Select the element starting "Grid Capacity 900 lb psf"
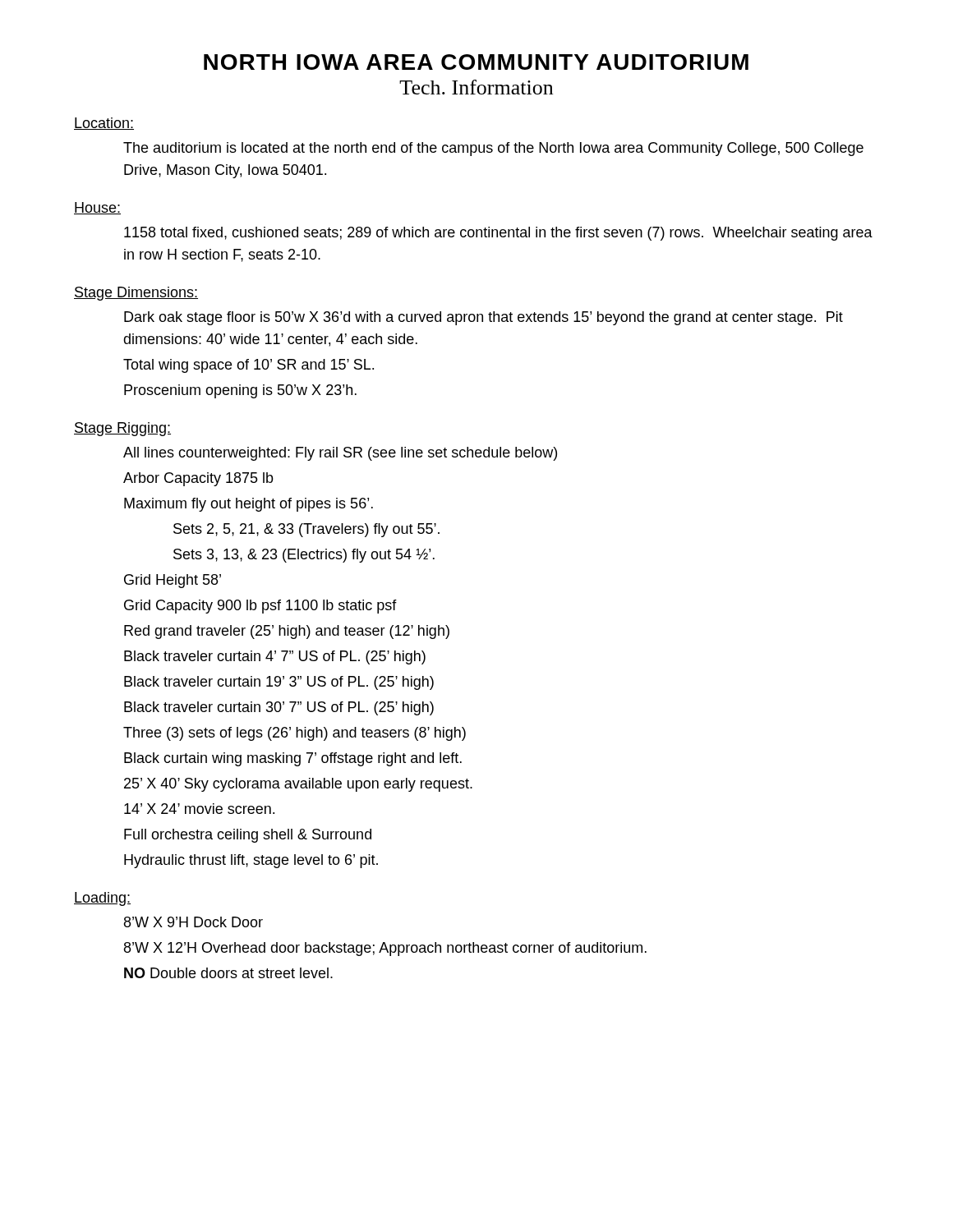This screenshot has width=953, height=1232. tap(260, 607)
